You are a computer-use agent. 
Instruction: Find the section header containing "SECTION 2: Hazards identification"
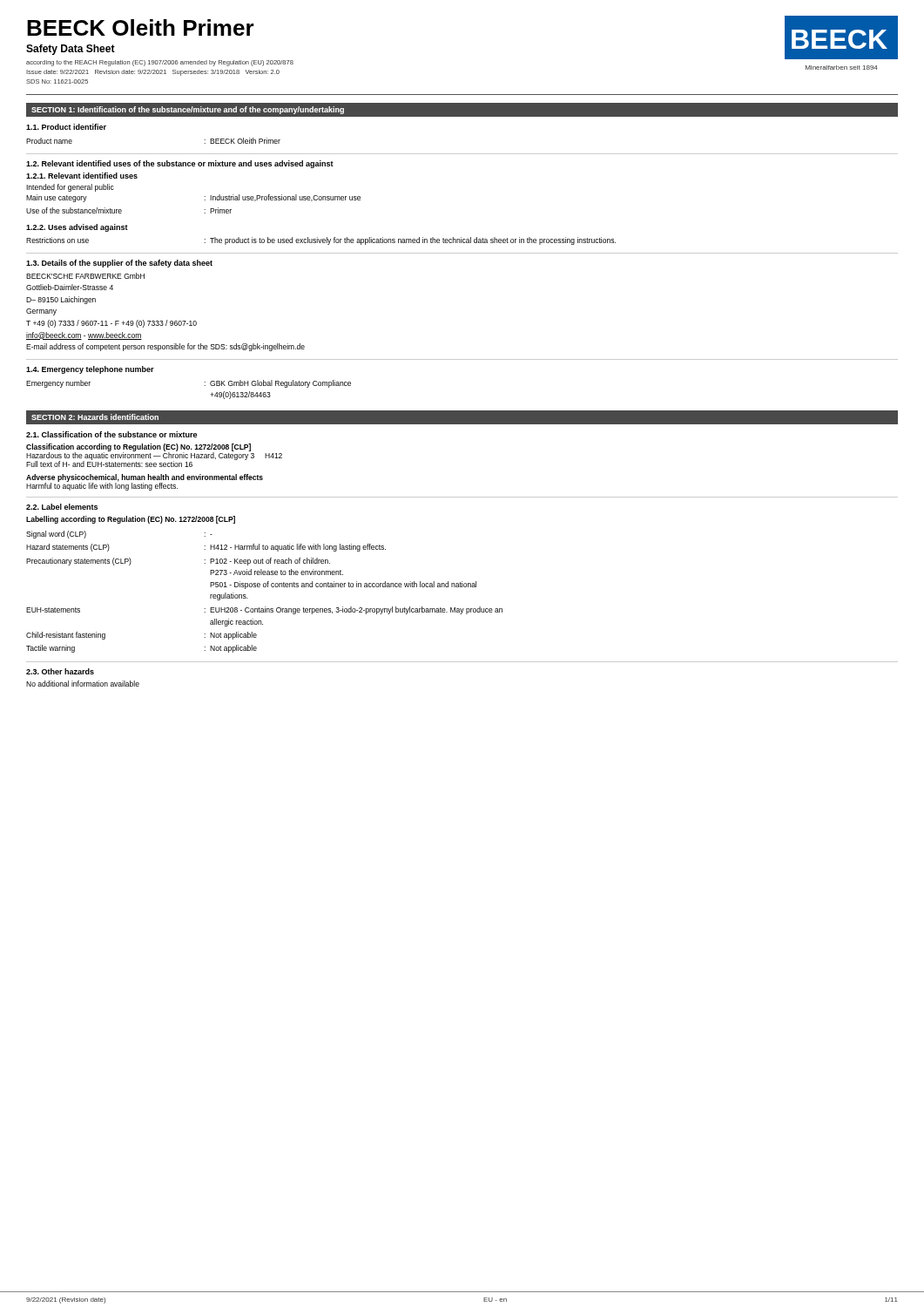point(95,418)
